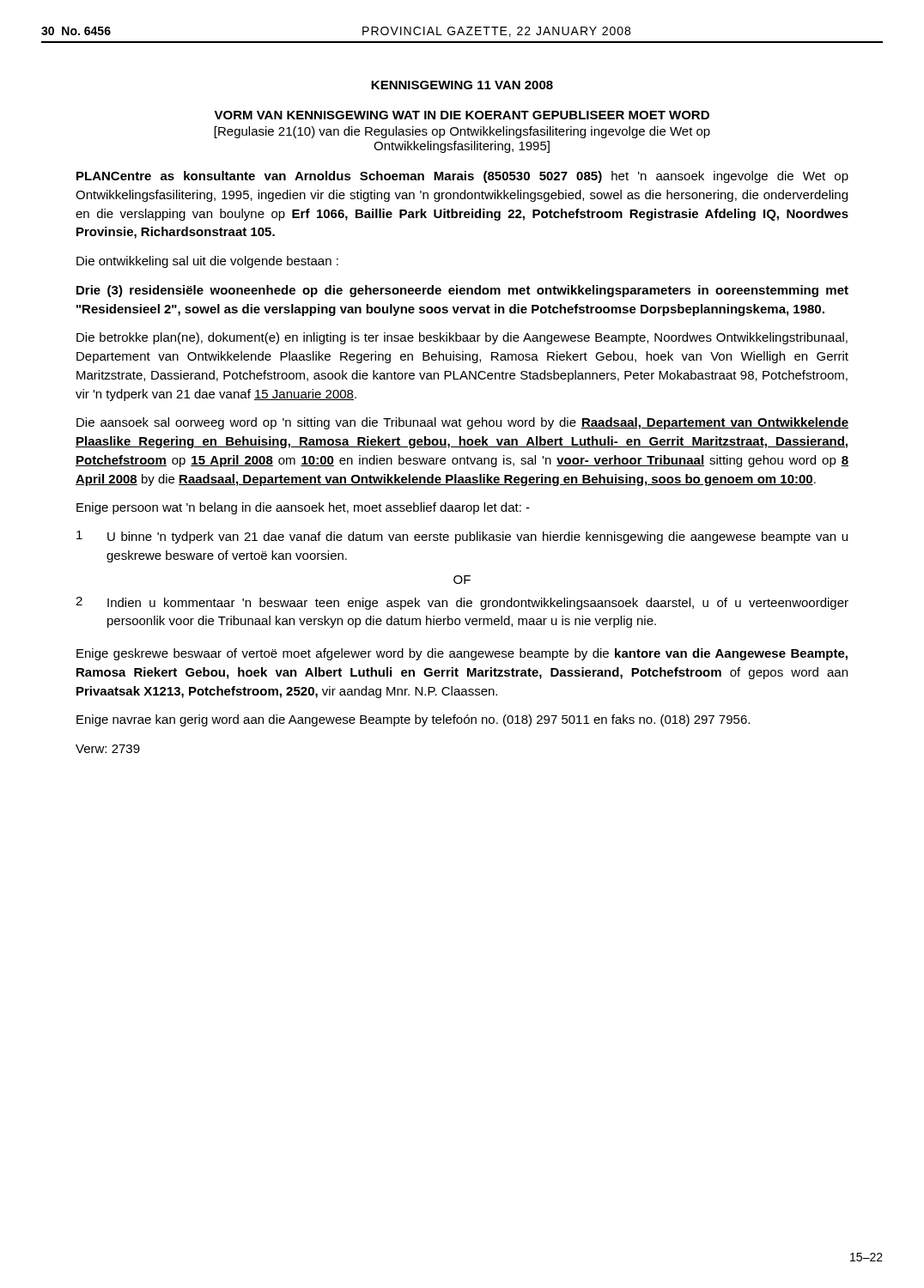Locate the text that reads "Verw: 2739"
924x1288 pixels.
[x=108, y=749]
